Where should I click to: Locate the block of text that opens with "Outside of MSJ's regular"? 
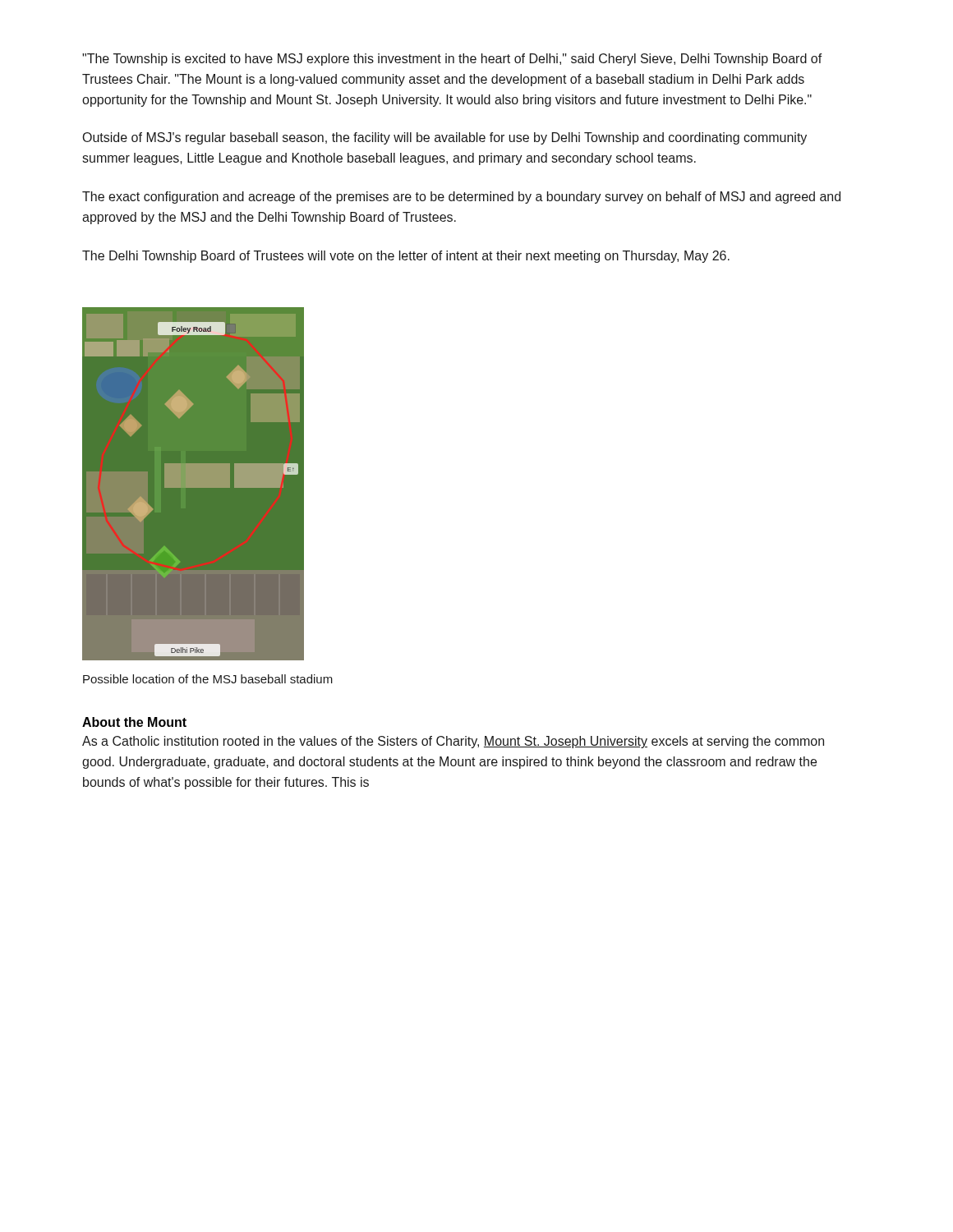[445, 148]
